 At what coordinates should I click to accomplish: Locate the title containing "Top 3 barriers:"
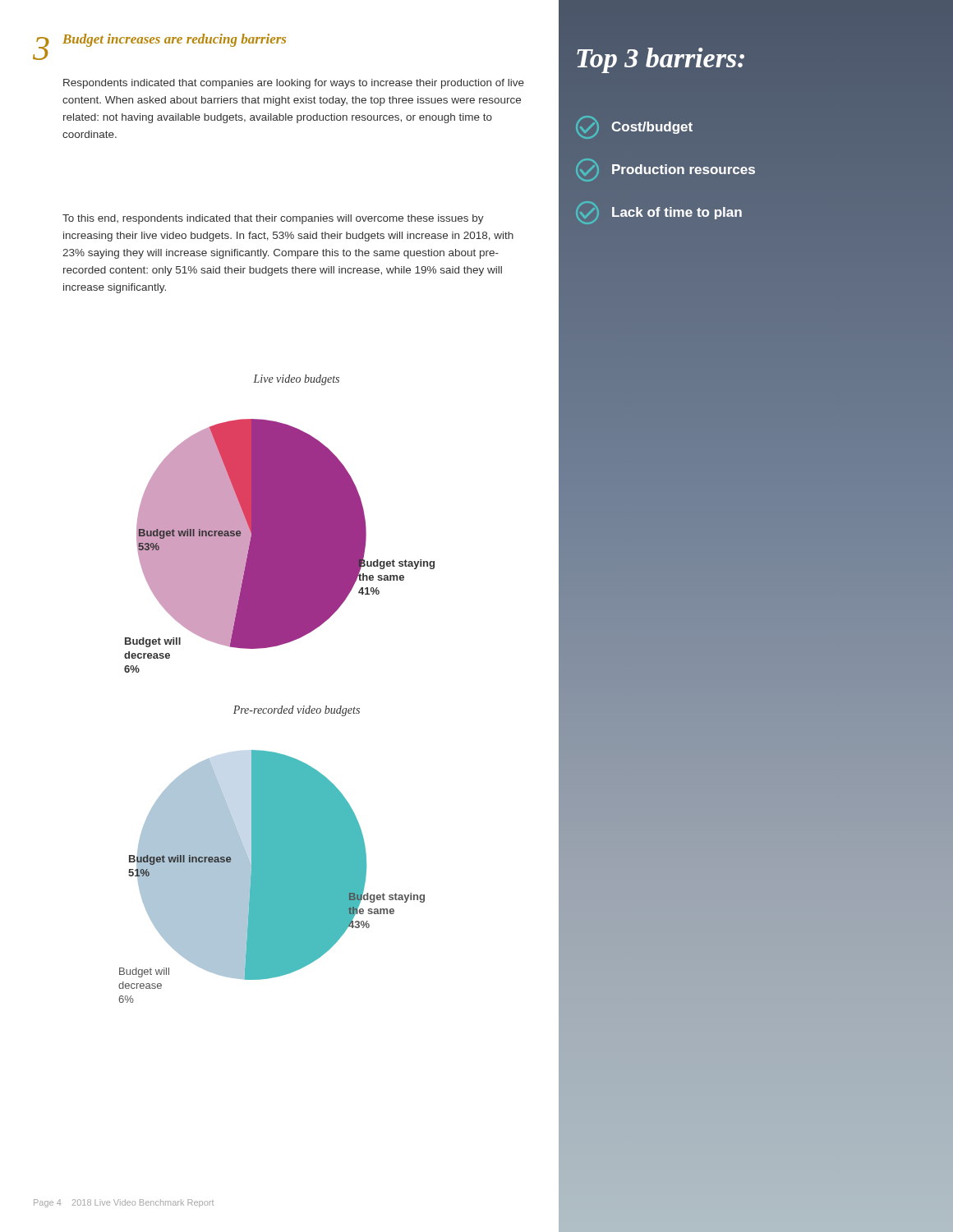pyautogui.click(x=661, y=58)
